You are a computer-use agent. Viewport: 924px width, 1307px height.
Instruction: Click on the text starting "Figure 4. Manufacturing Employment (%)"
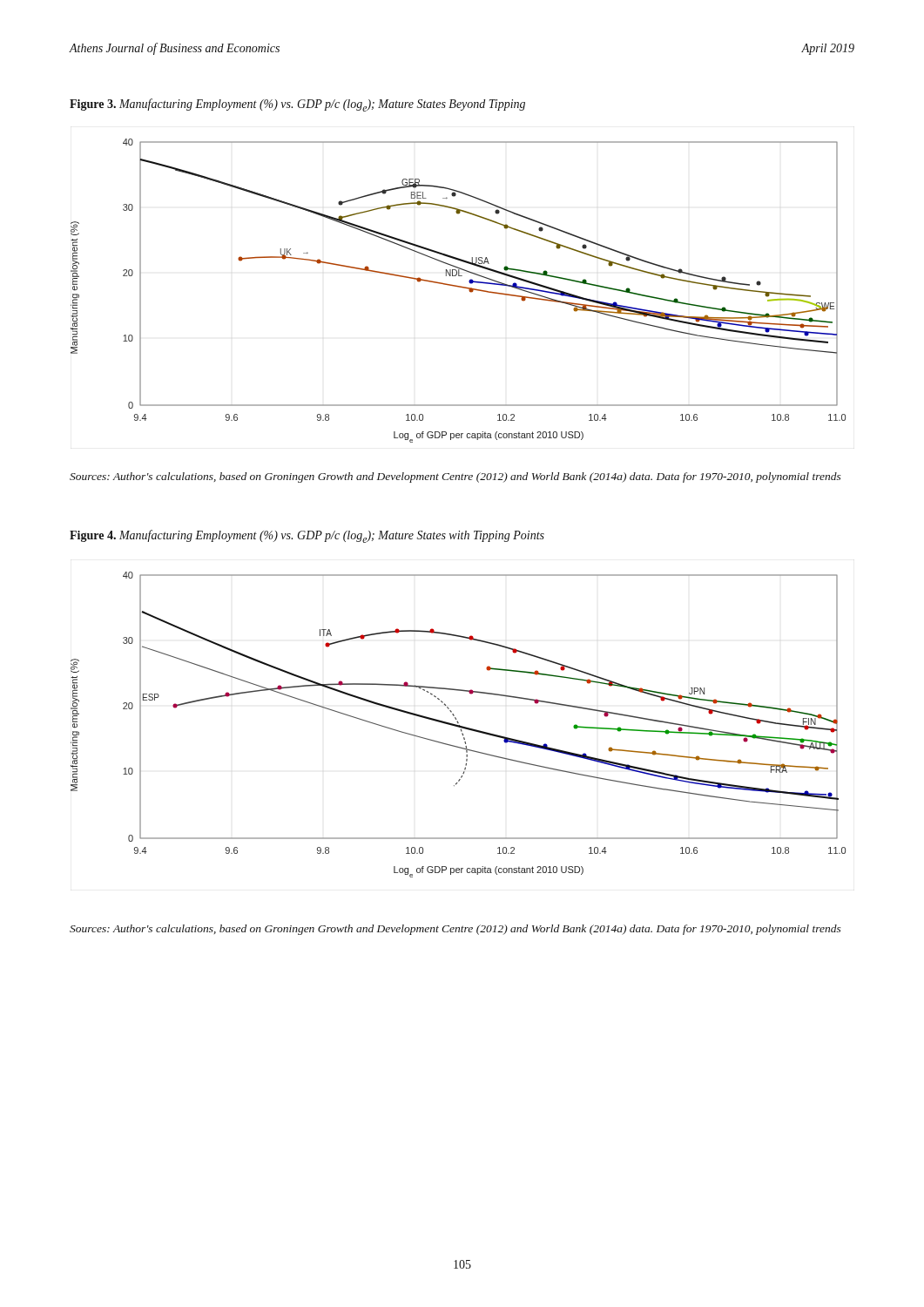pyautogui.click(x=462, y=537)
